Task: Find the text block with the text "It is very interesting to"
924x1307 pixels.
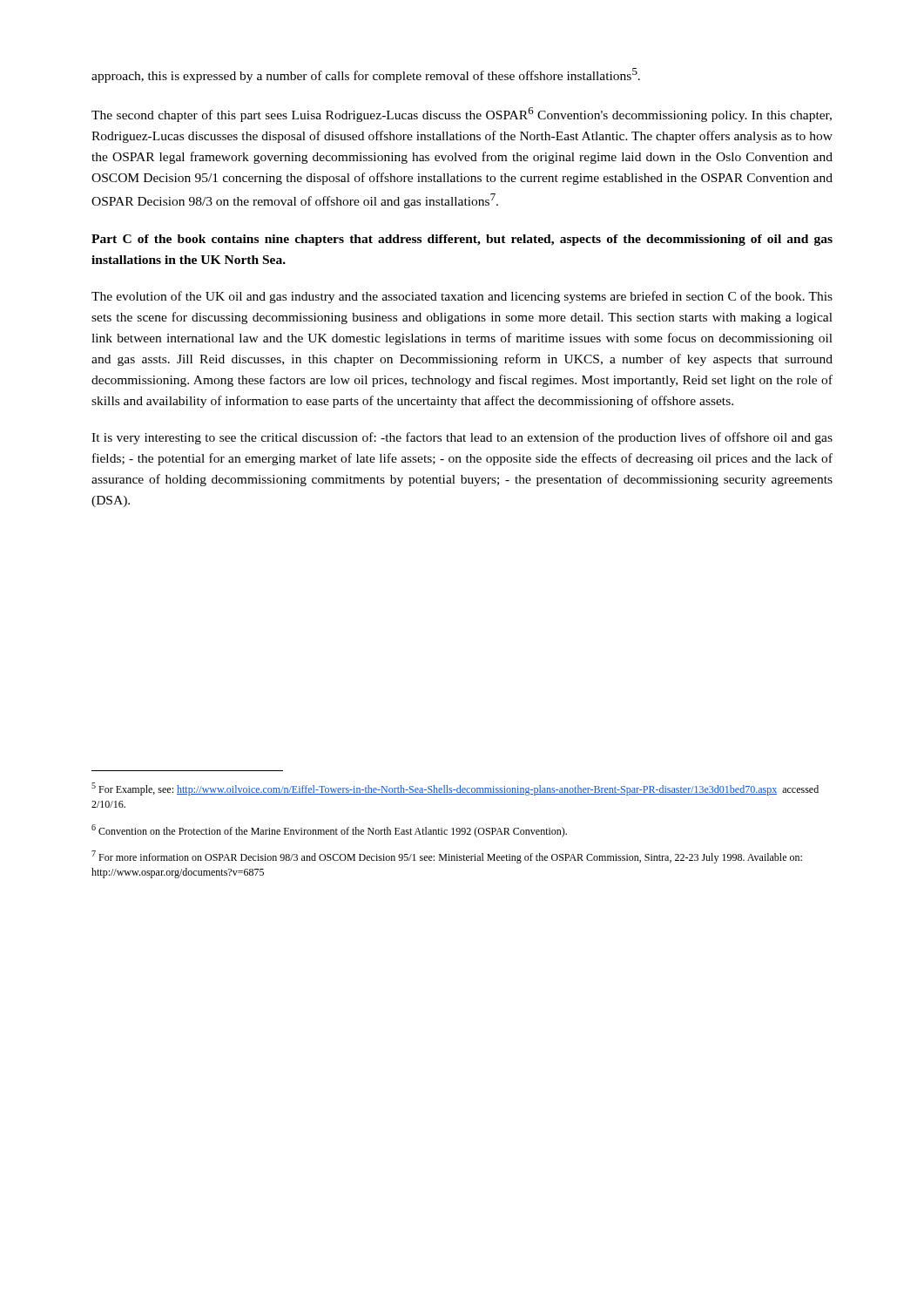Action: [x=462, y=468]
